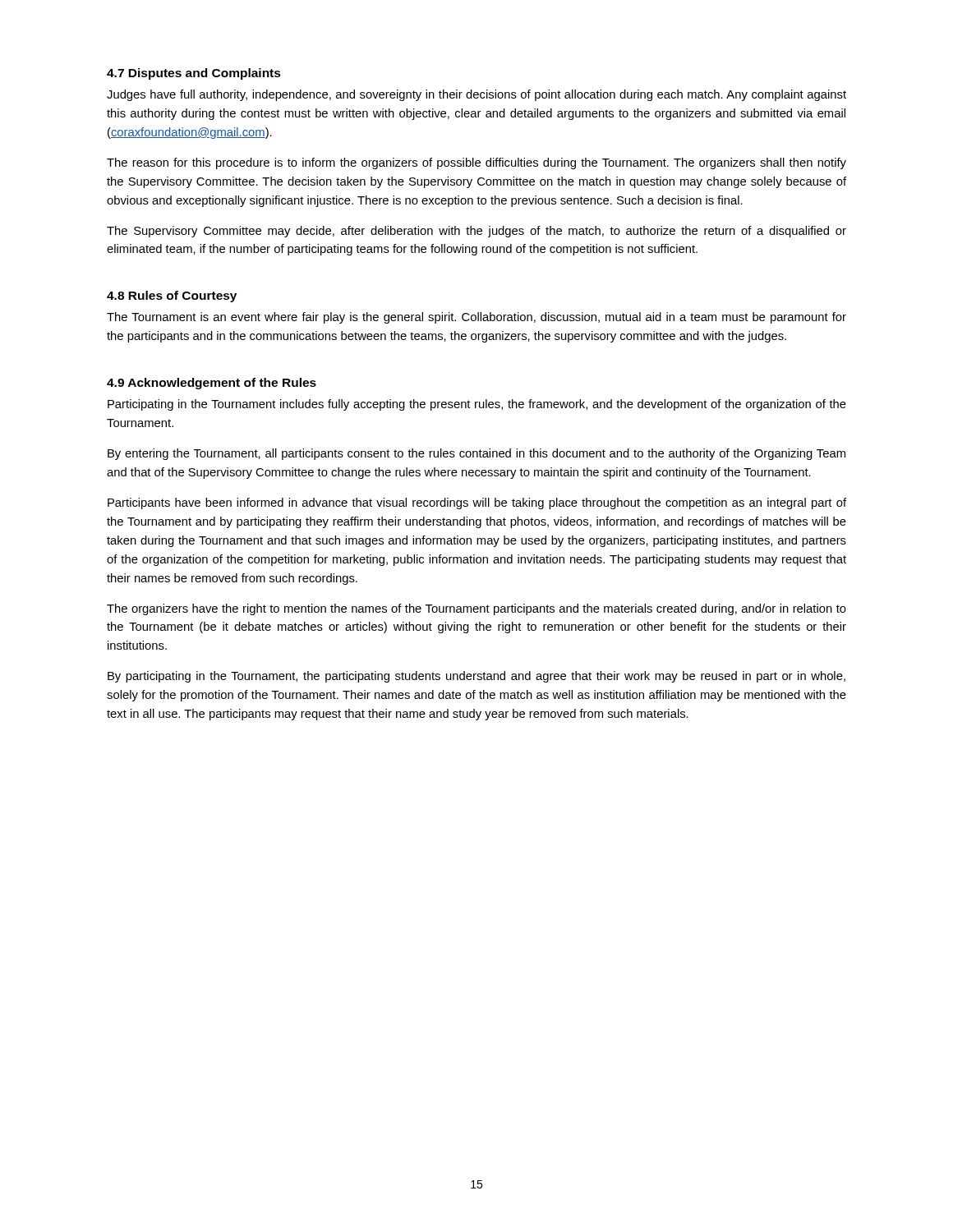The height and width of the screenshot is (1232, 953).
Task: Find the region starting "The Supervisory Committee may decide, after deliberation"
Action: 476,240
